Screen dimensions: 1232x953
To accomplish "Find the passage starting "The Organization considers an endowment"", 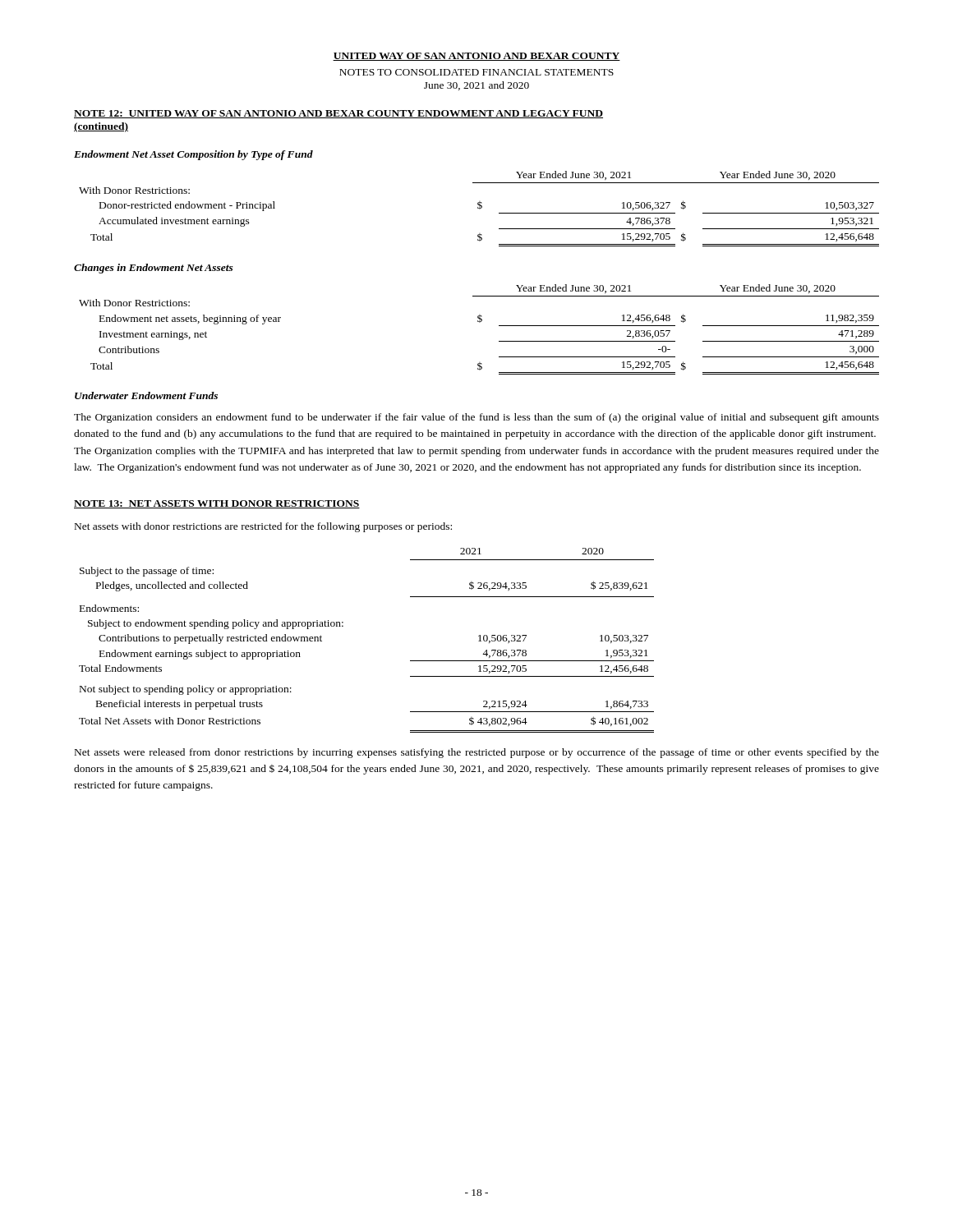I will [x=476, y=442].
